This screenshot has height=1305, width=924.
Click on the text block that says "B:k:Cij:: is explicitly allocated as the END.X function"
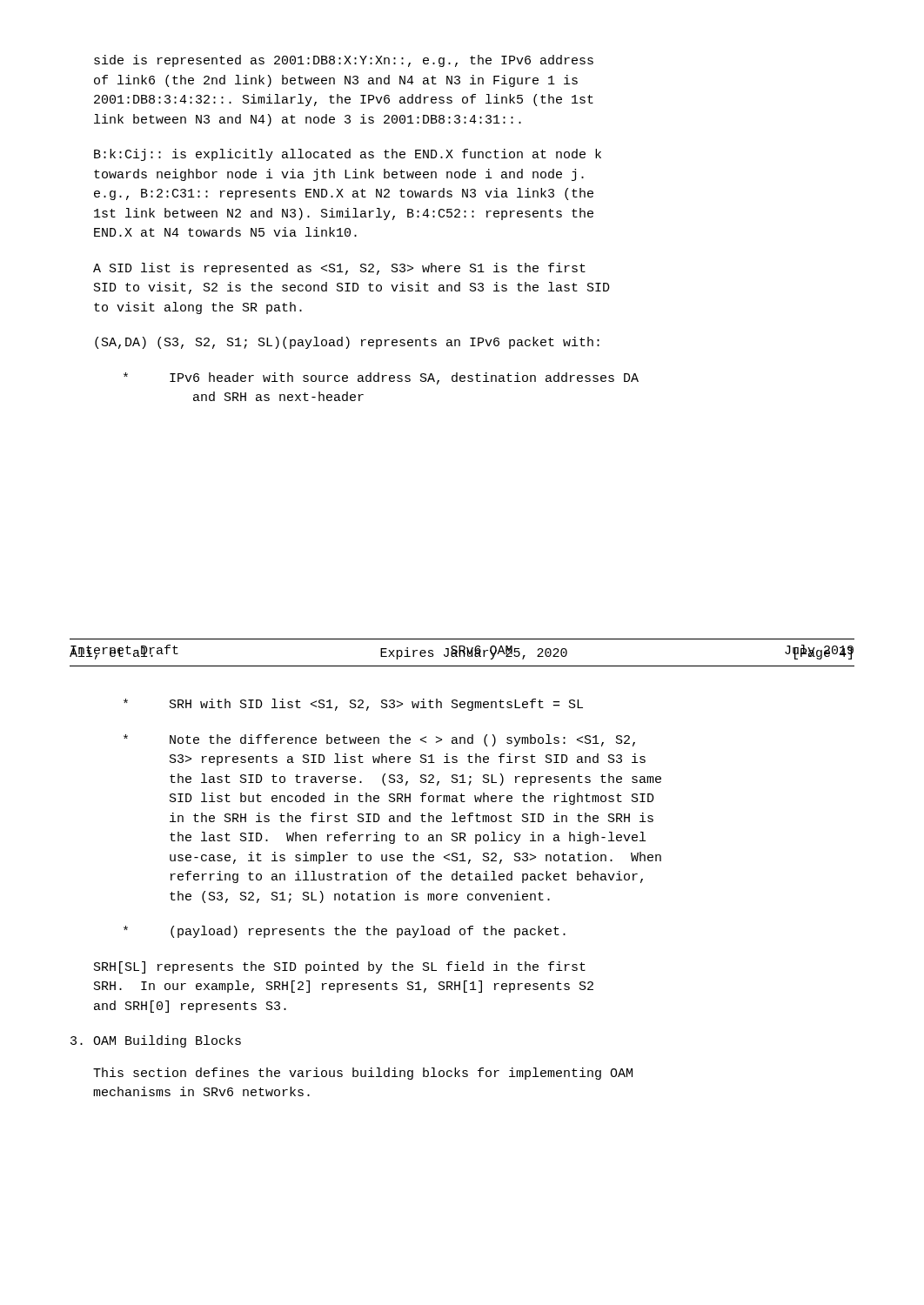336,194
